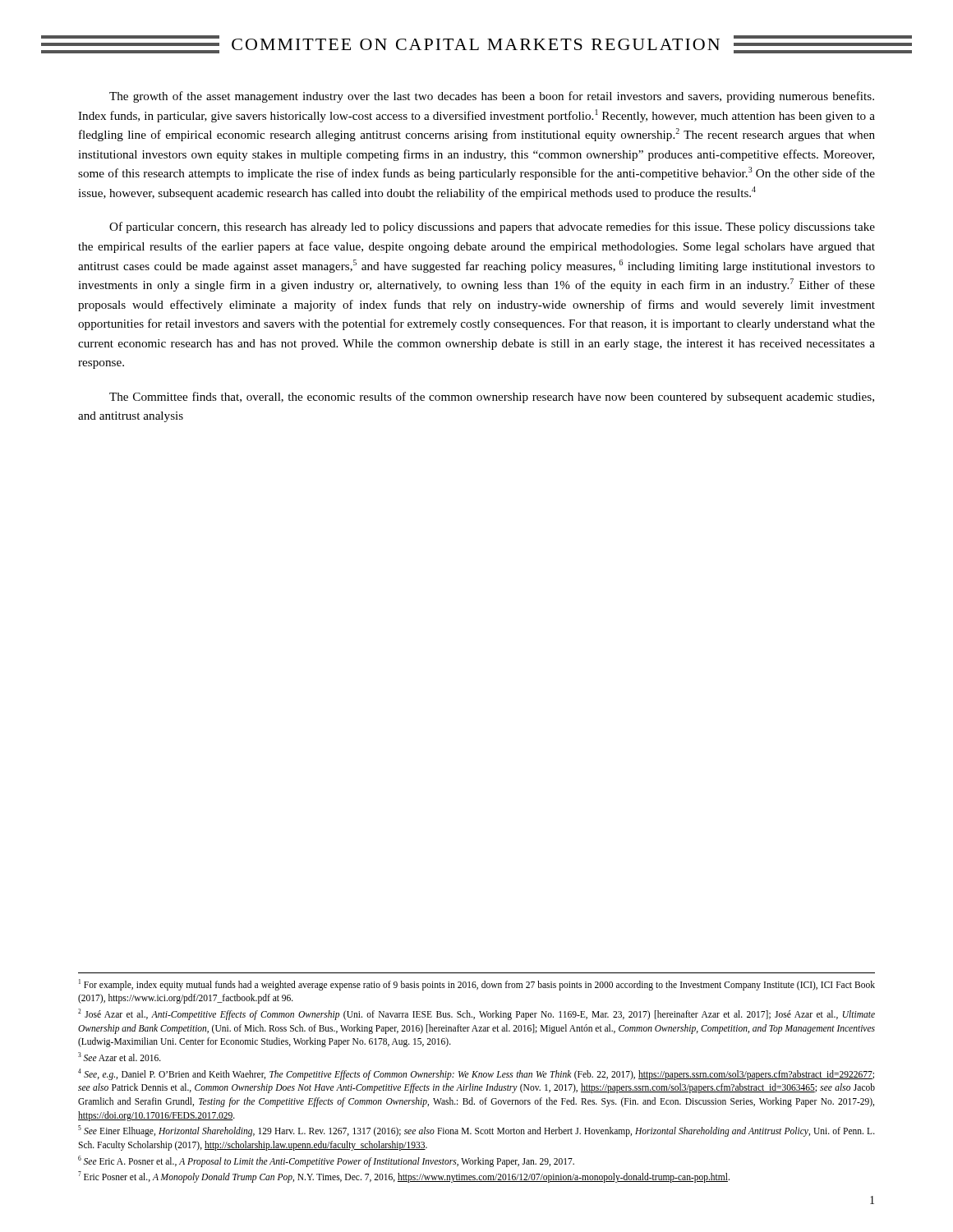Find the text starting "2 José Azar"

click(476, 1027)
